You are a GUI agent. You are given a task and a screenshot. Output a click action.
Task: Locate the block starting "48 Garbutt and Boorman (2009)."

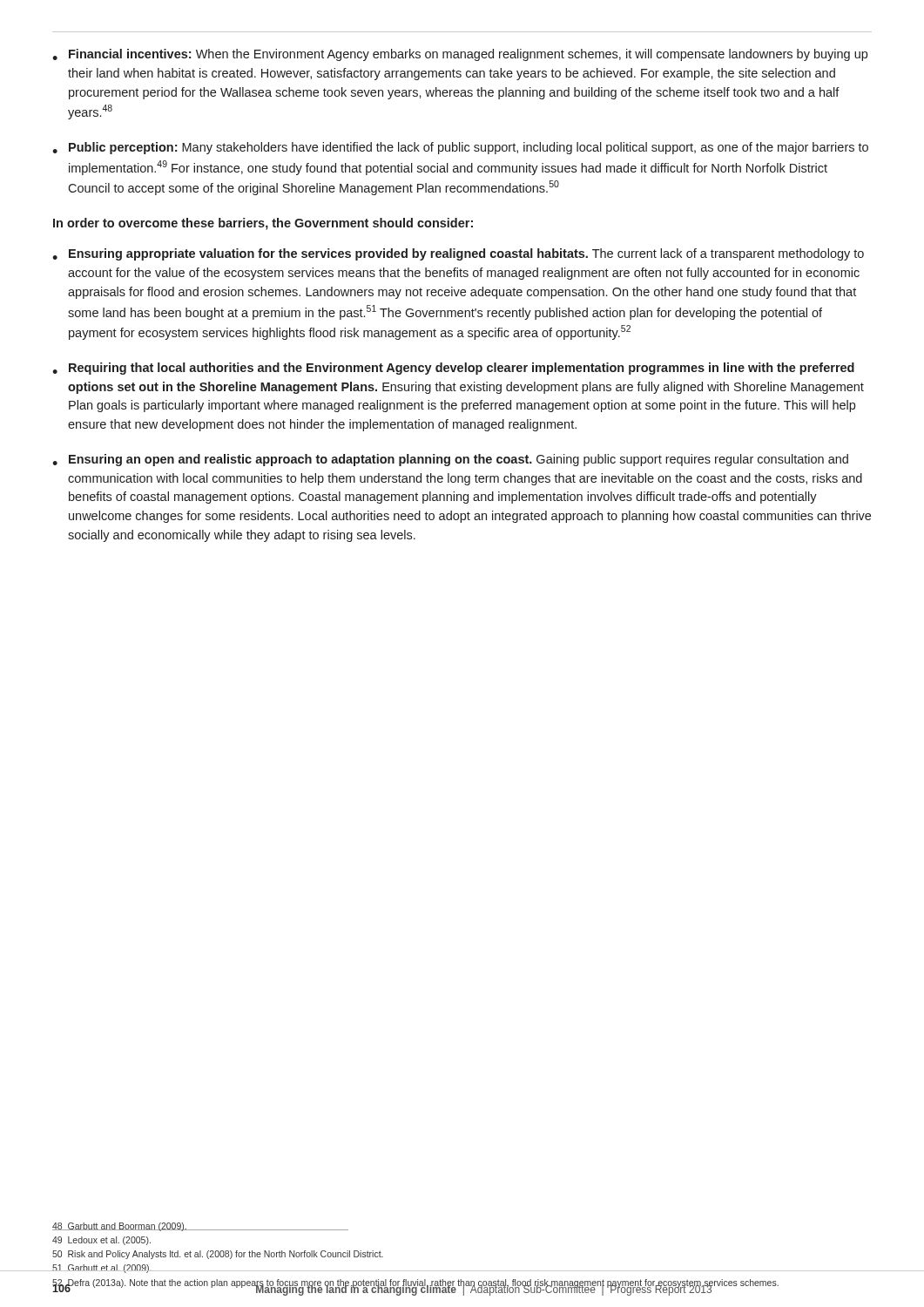[120, 1226]
